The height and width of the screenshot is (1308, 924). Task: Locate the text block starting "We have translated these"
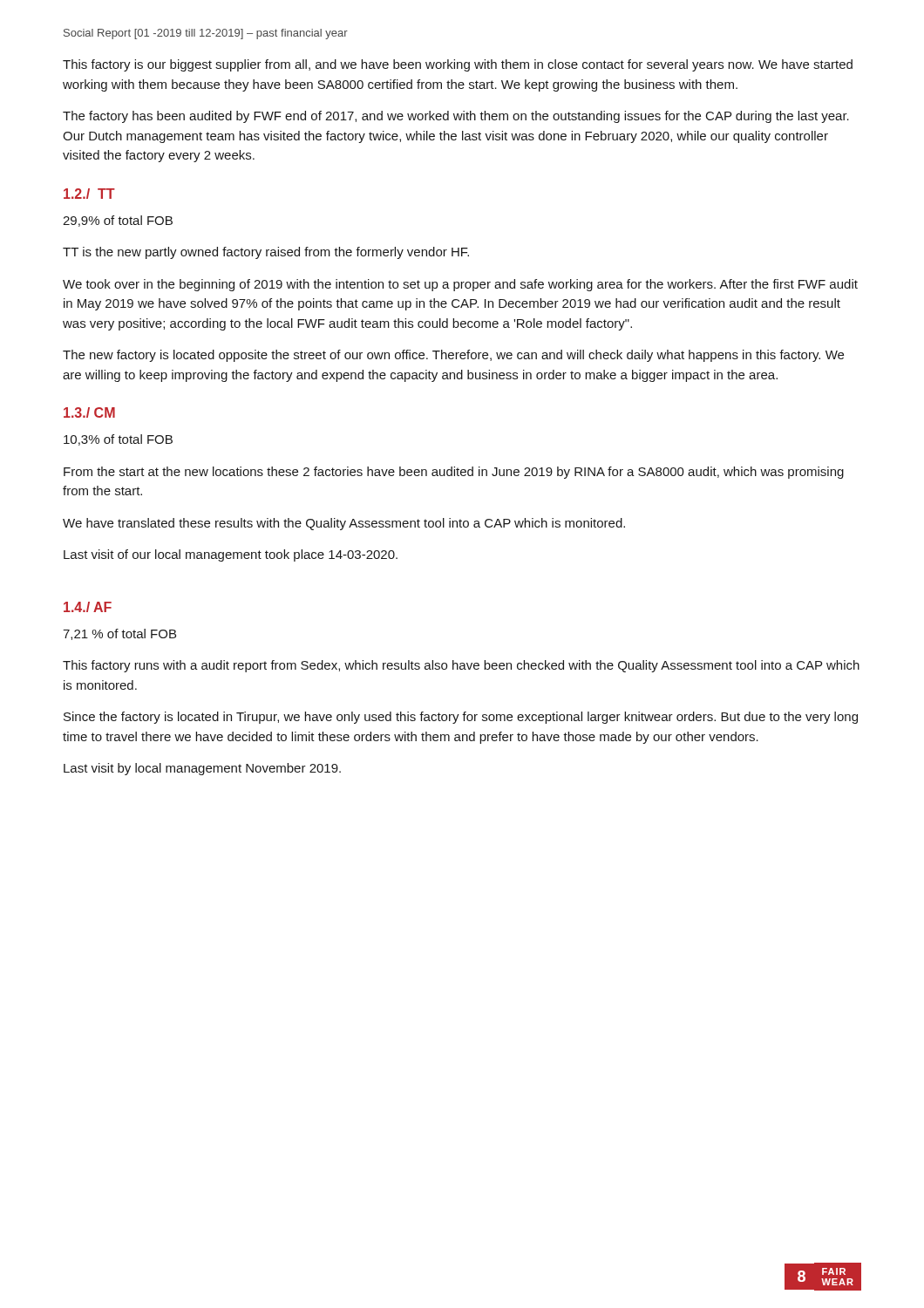tap(345, 522)
